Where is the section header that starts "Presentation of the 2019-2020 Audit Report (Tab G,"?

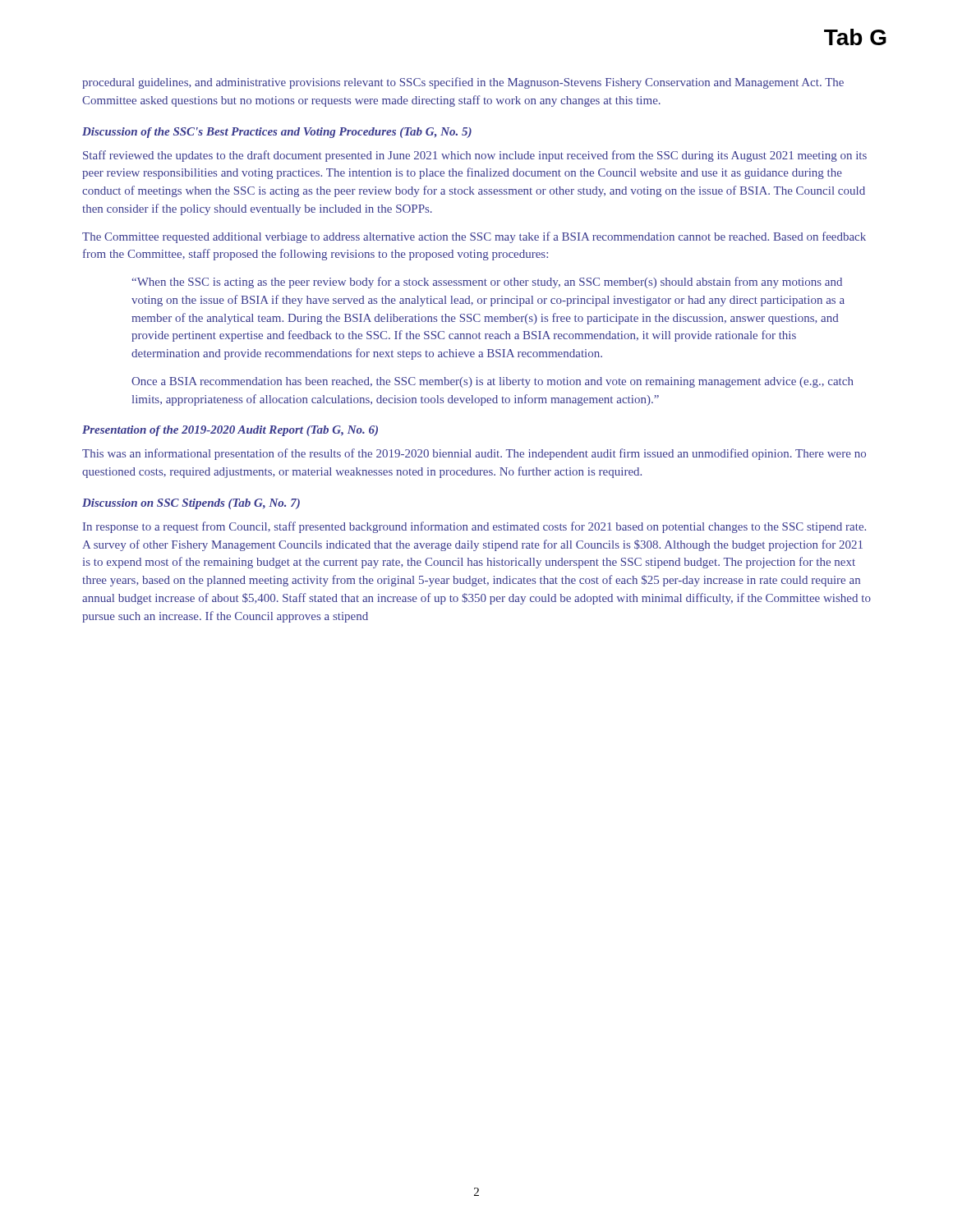coord(230,430)
